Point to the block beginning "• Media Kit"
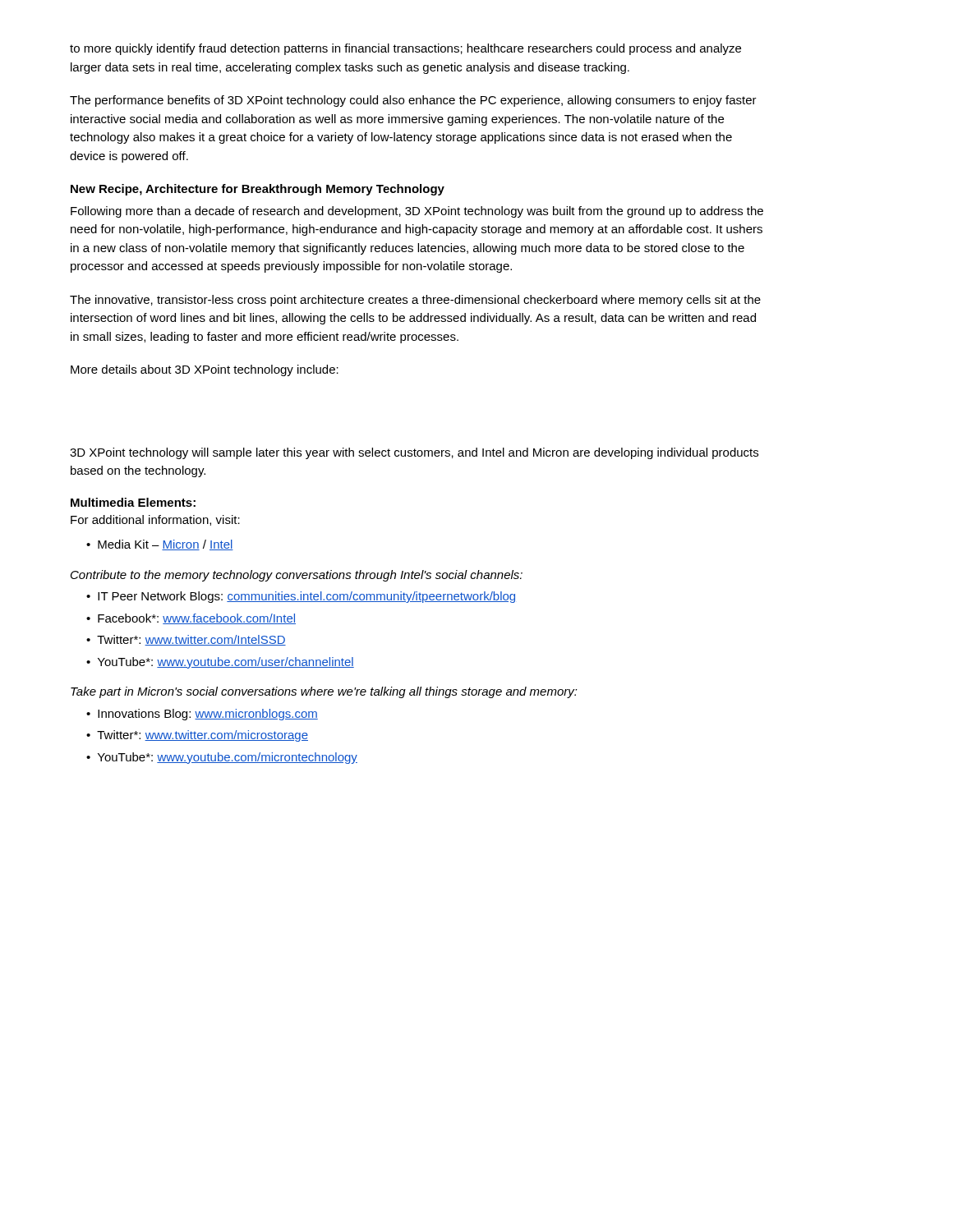The width and height of the screenshot is (953, 1232). tap(160, 545)
